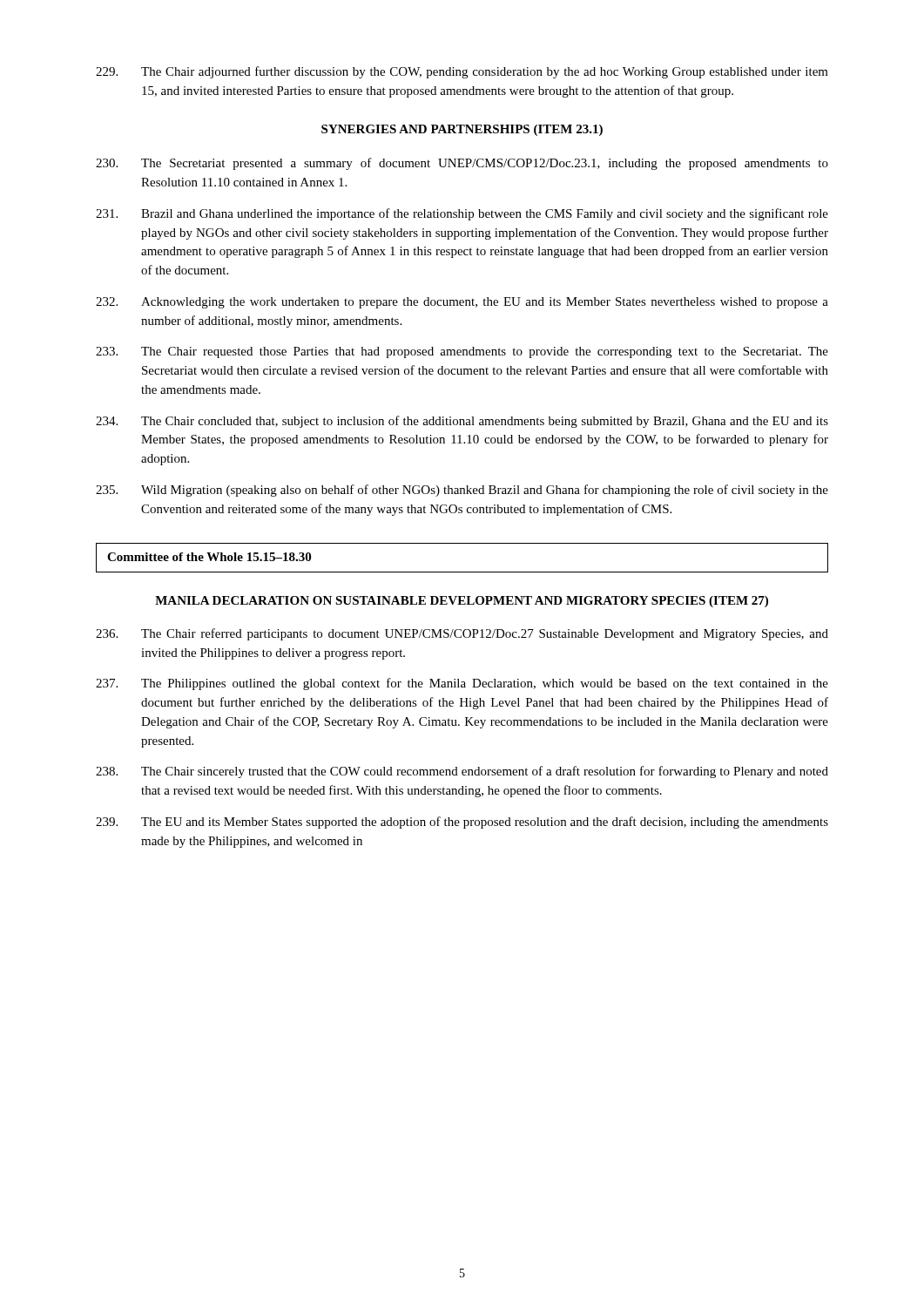The width and height of the screenshot is (924, 1307).
Task: Navigate to the element starting "230. The Secretariat"
Action: tap(462, 173)
